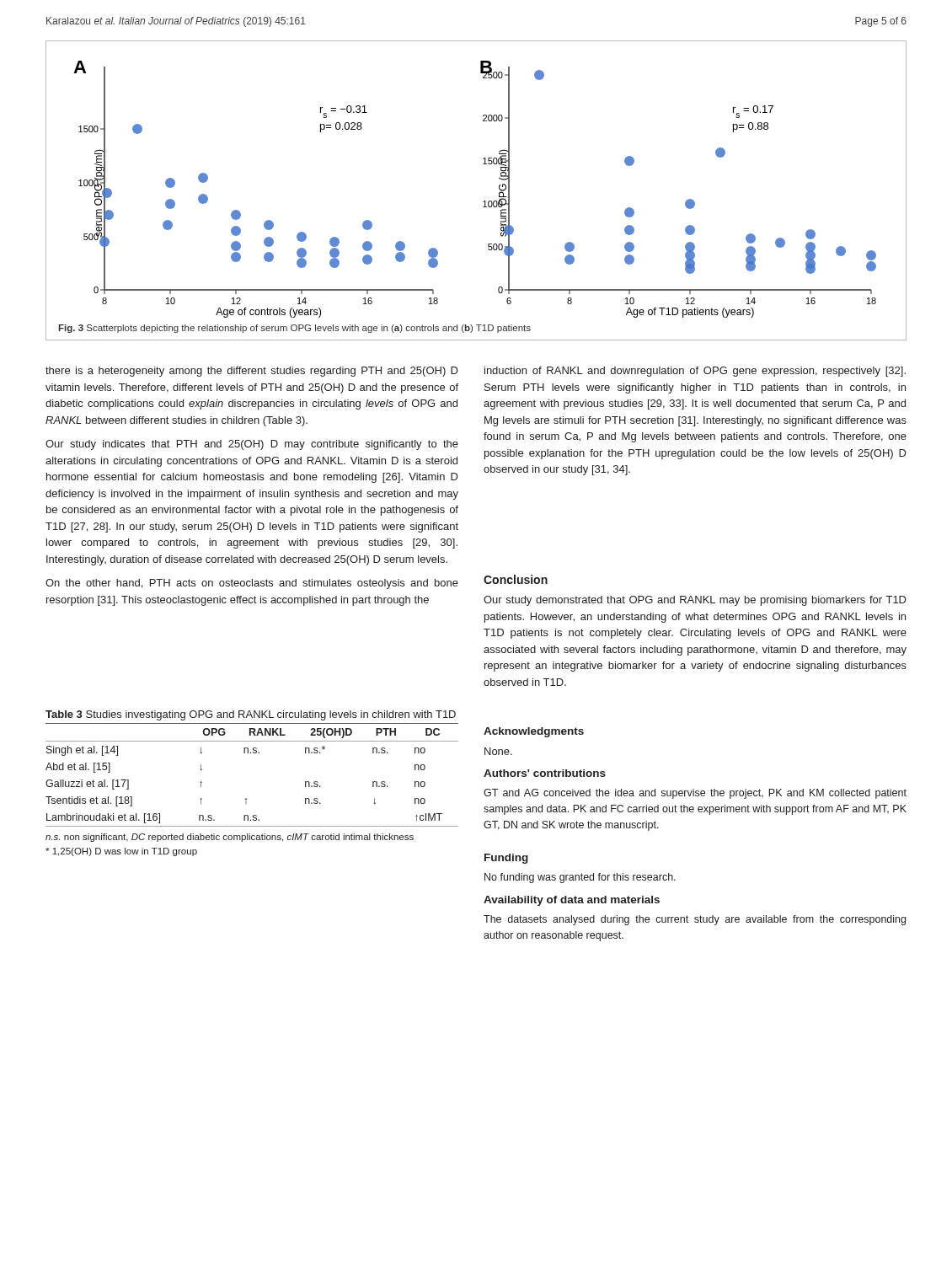Locate the scatter plot
The width and height of the screenshot is (952, 1264).
click(x=476, y=190)
